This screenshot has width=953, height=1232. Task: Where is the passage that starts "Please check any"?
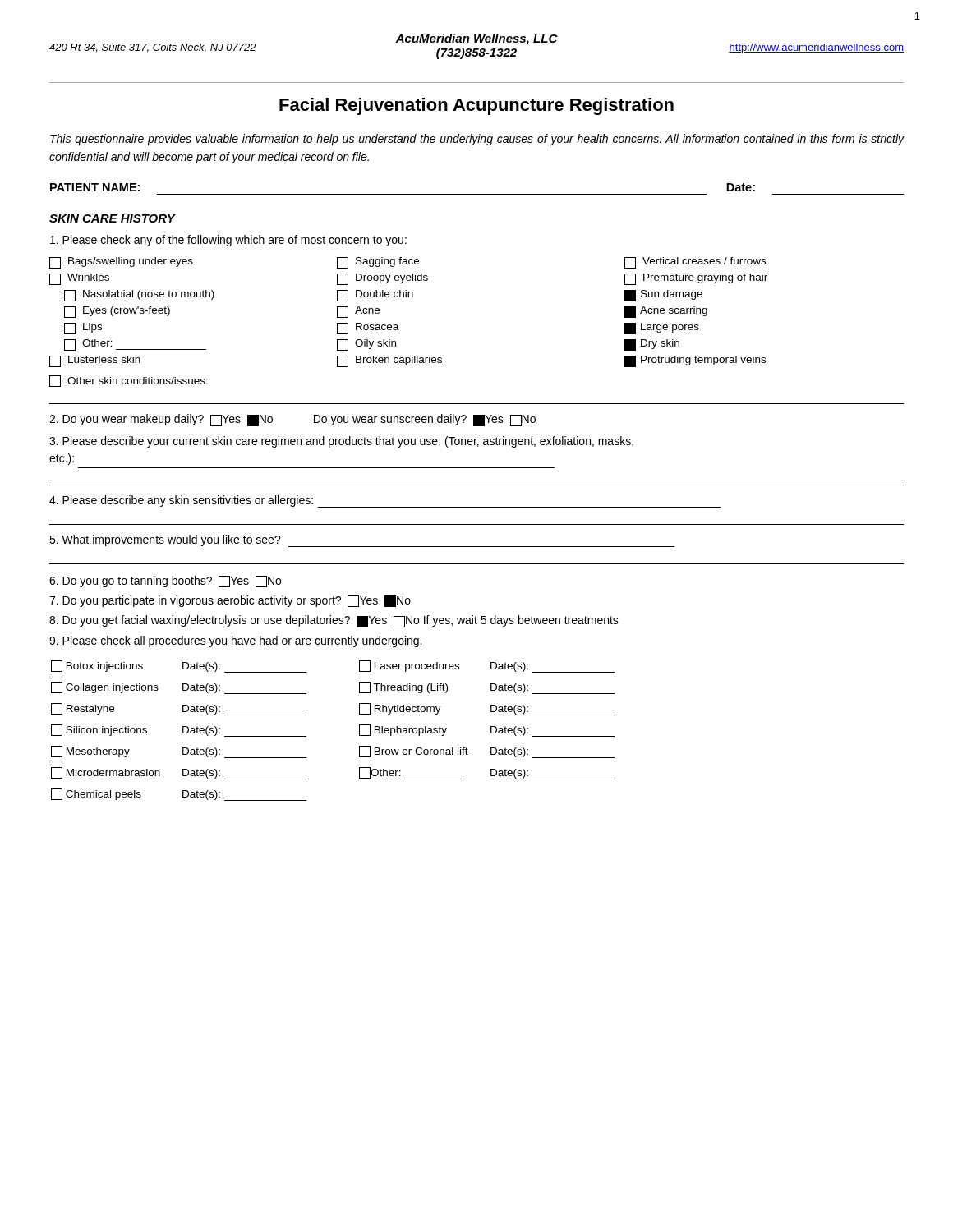[x=228, y=240]
